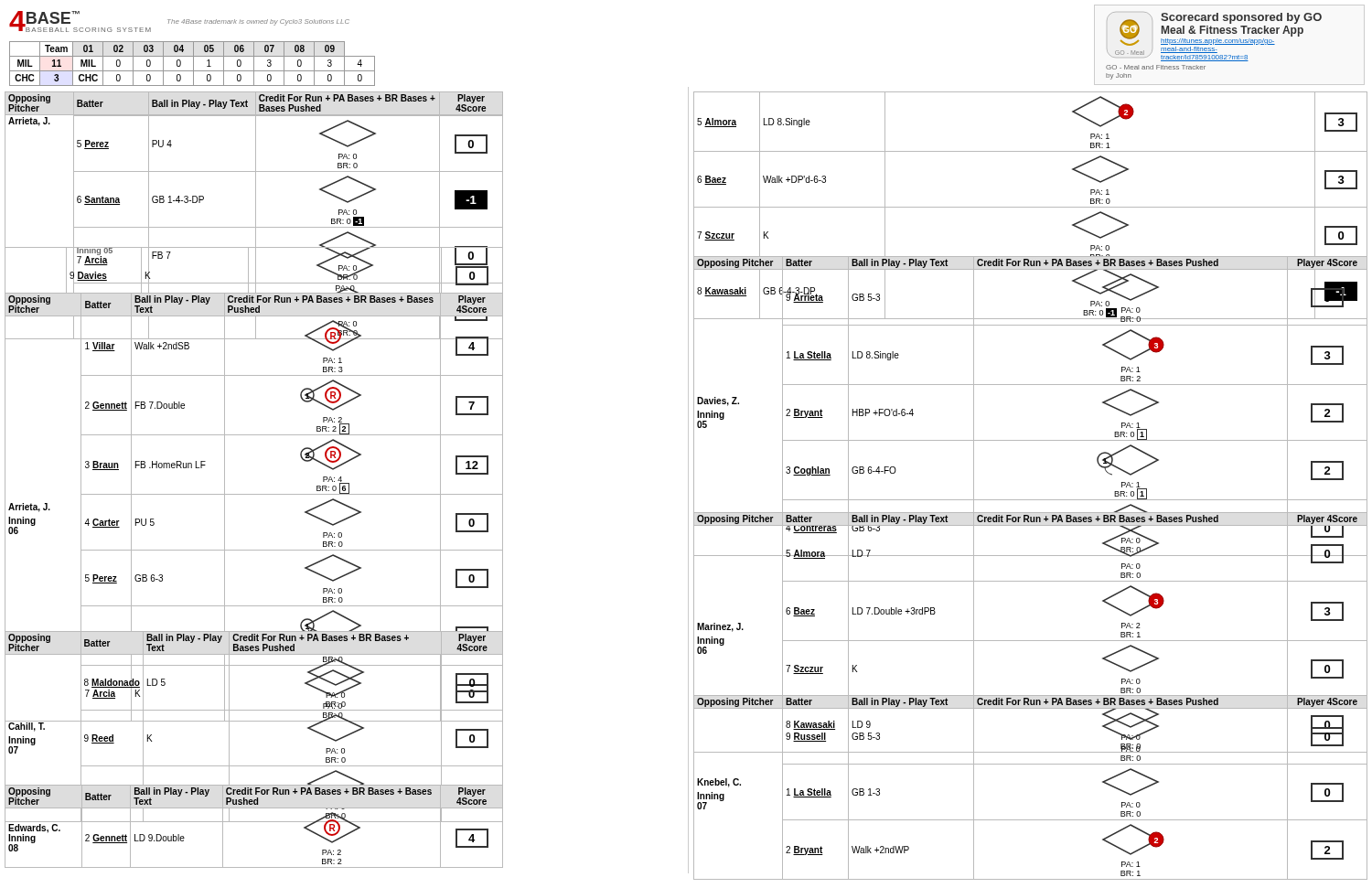
Task: Click the logo
Action: click(x=1229, y=45)
